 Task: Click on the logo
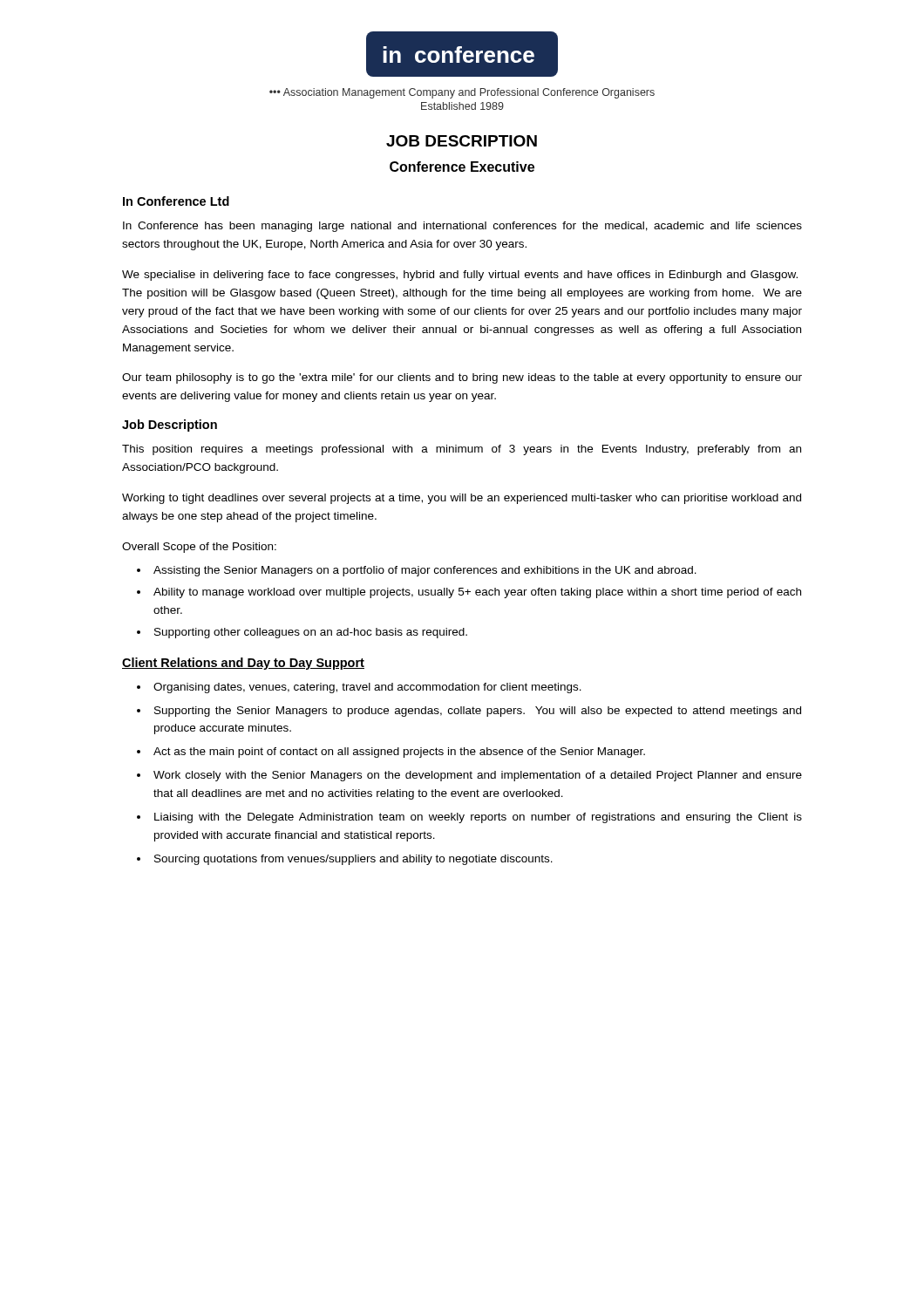[x=462, y=55]
